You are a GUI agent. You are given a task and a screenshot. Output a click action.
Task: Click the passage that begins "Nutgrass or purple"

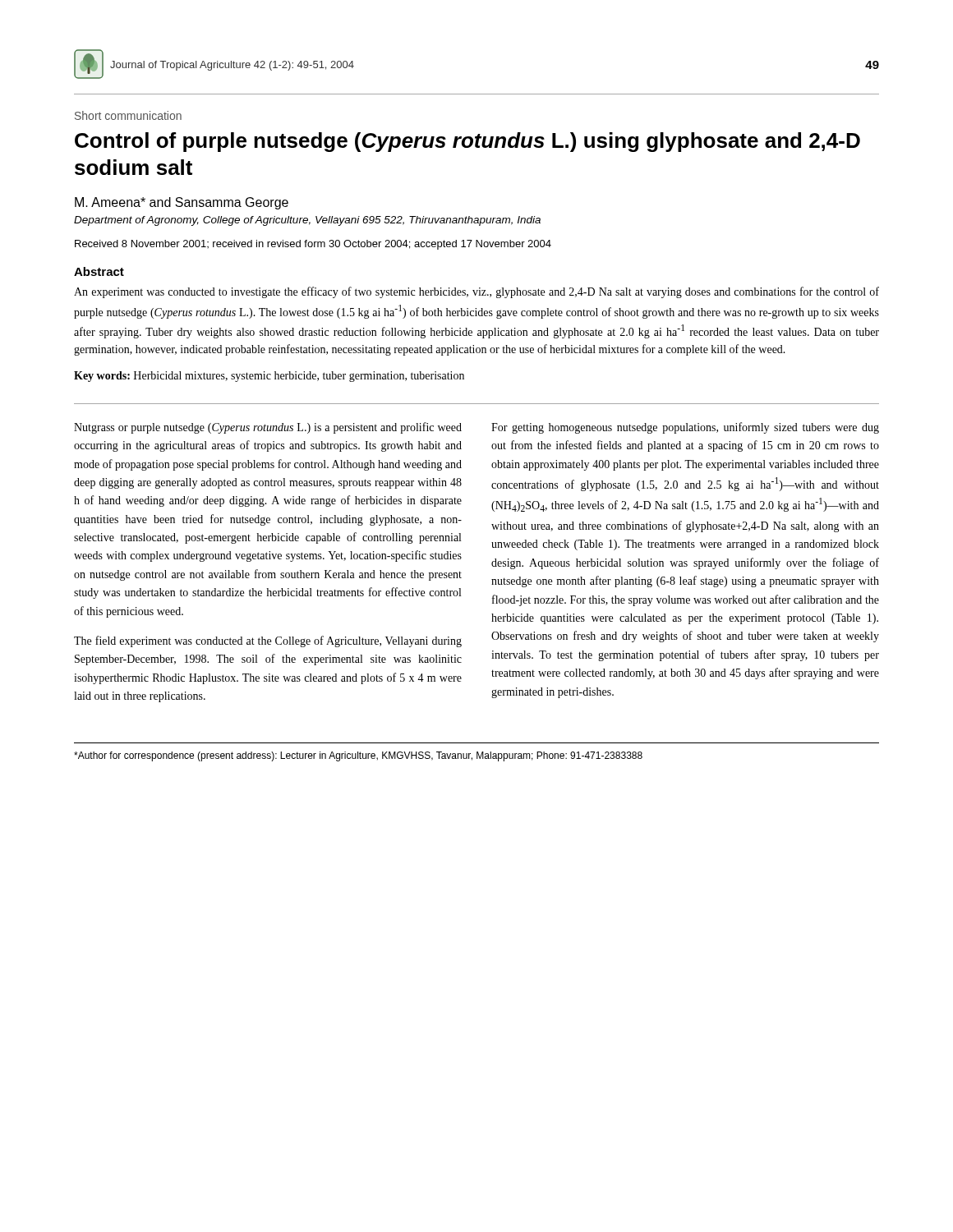(268, 562)
